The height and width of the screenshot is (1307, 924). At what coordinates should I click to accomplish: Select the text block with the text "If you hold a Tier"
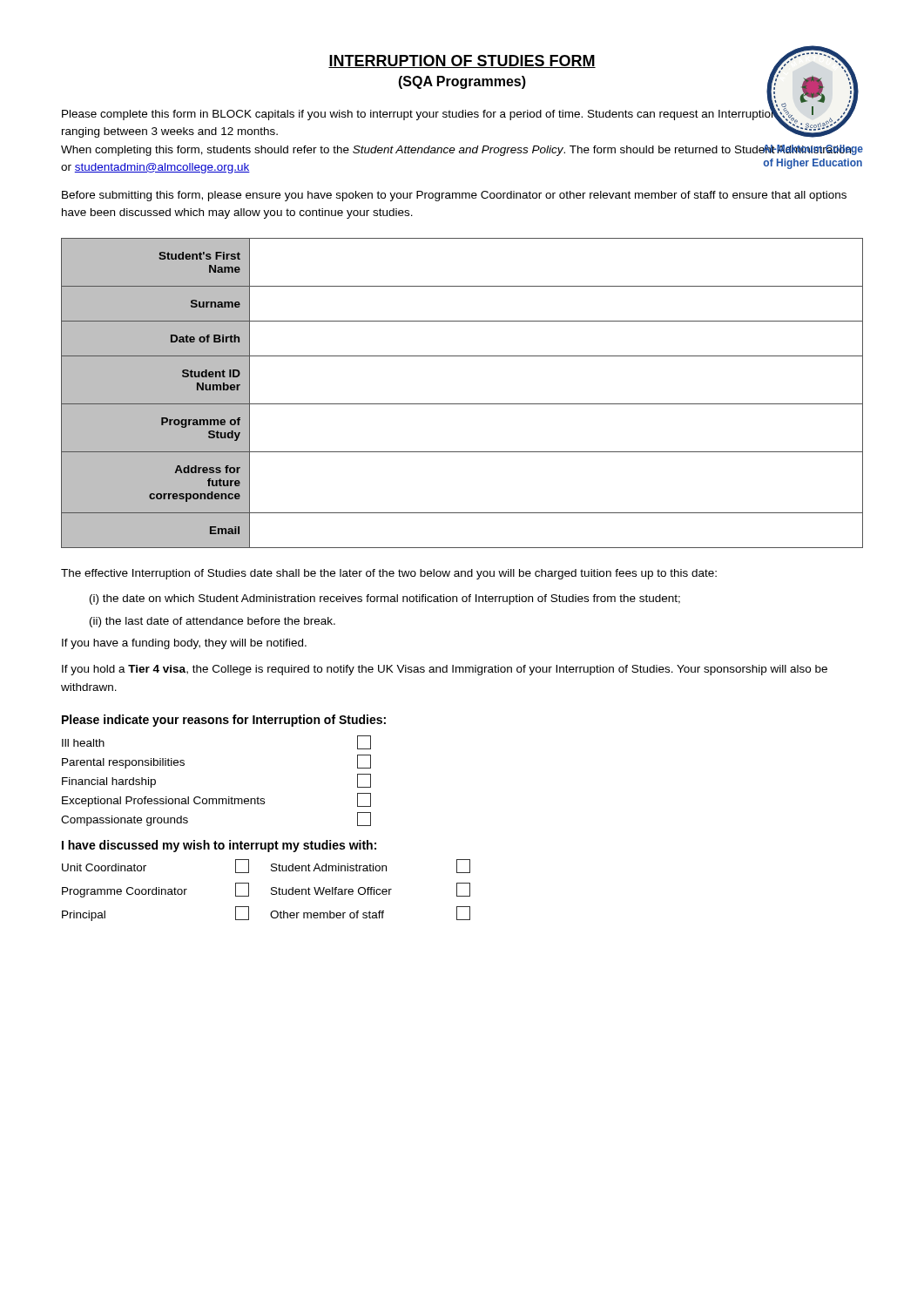(444, 678)
